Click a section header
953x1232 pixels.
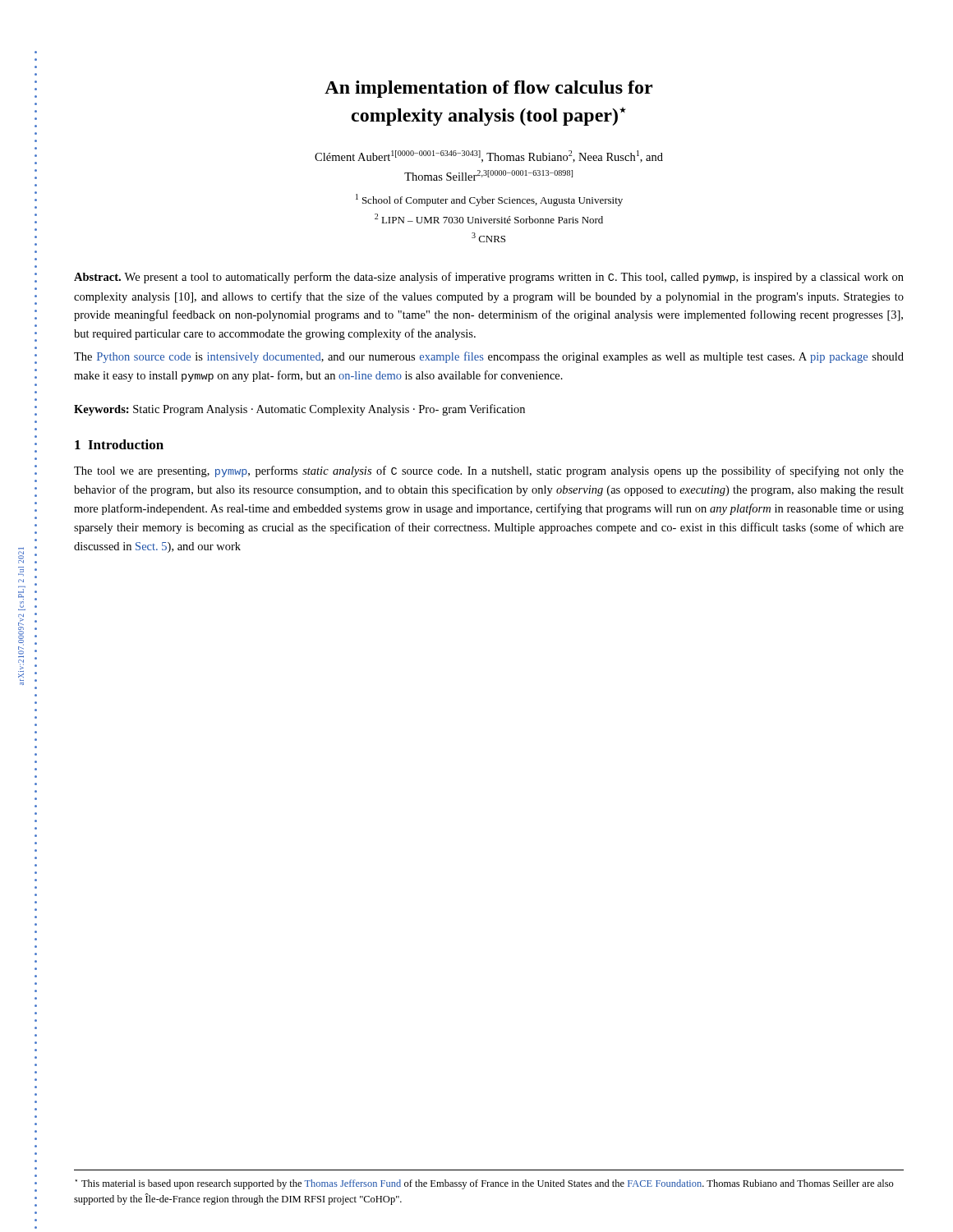click(119, 445)
